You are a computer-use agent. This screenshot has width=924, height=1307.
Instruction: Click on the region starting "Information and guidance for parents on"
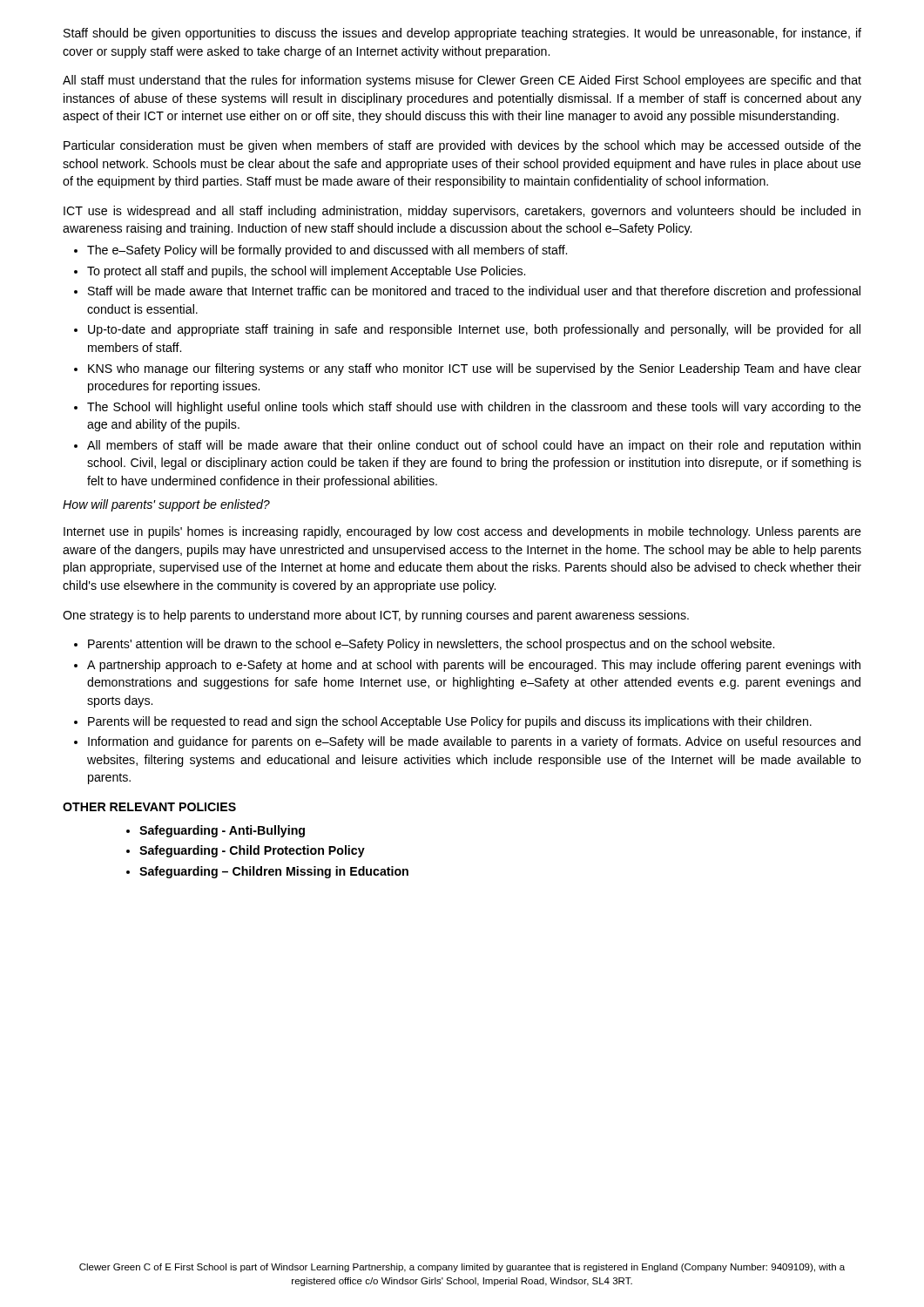(x=474, y=760)
